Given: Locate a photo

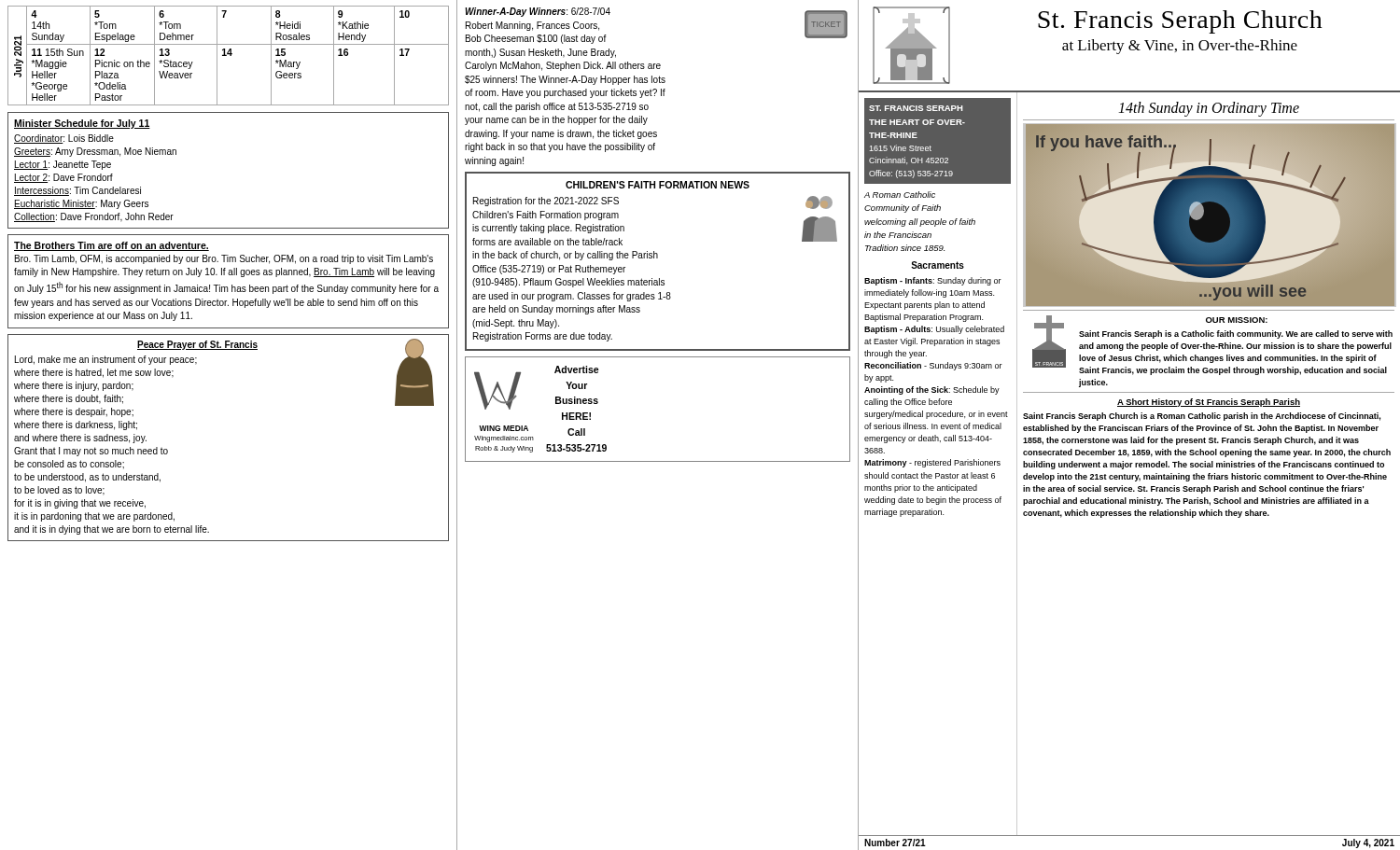Looking at the screenshot, I should tap(1210, 215).
